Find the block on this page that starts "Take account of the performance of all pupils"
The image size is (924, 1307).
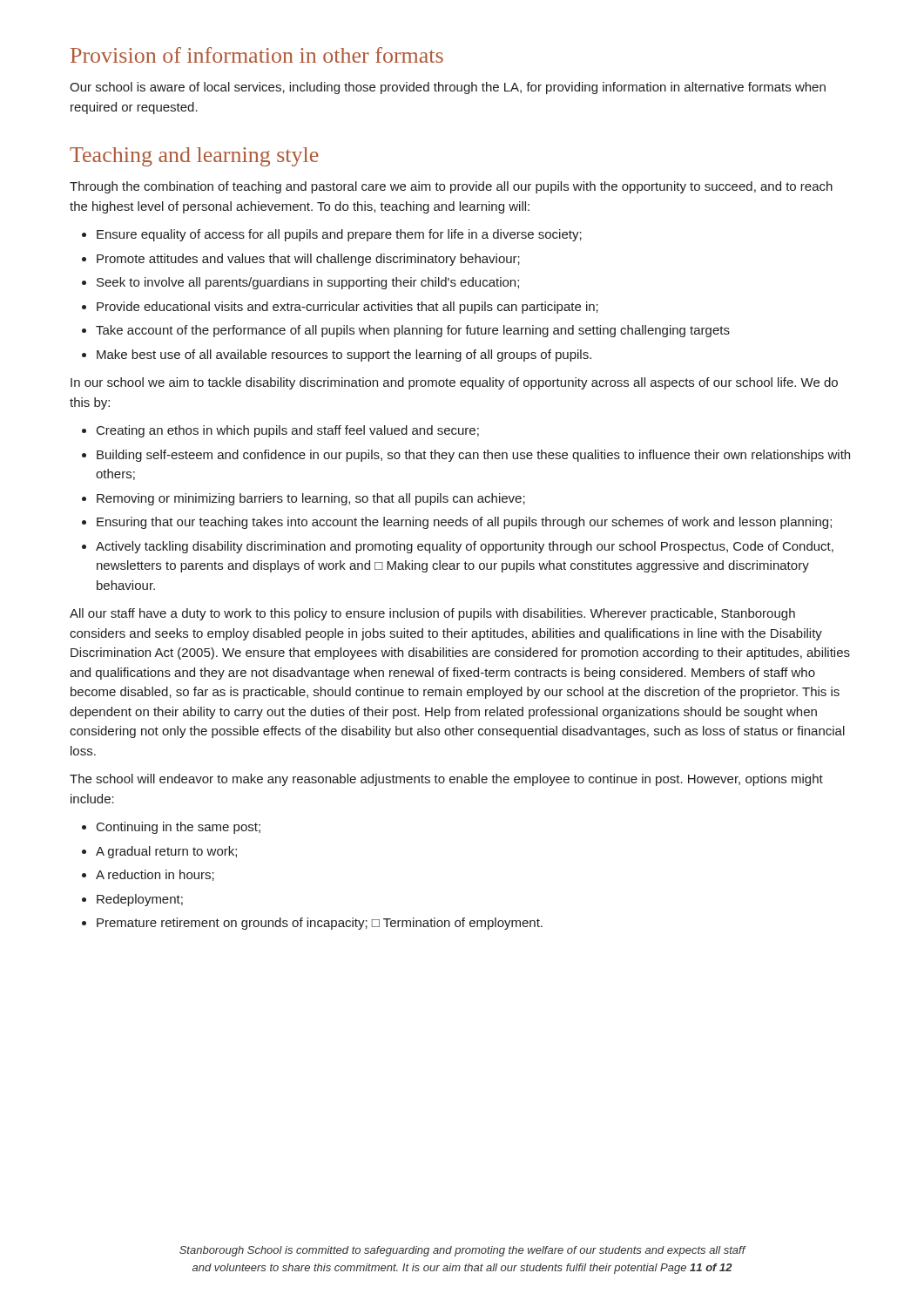pyautogui.click(x=462, y=331)
